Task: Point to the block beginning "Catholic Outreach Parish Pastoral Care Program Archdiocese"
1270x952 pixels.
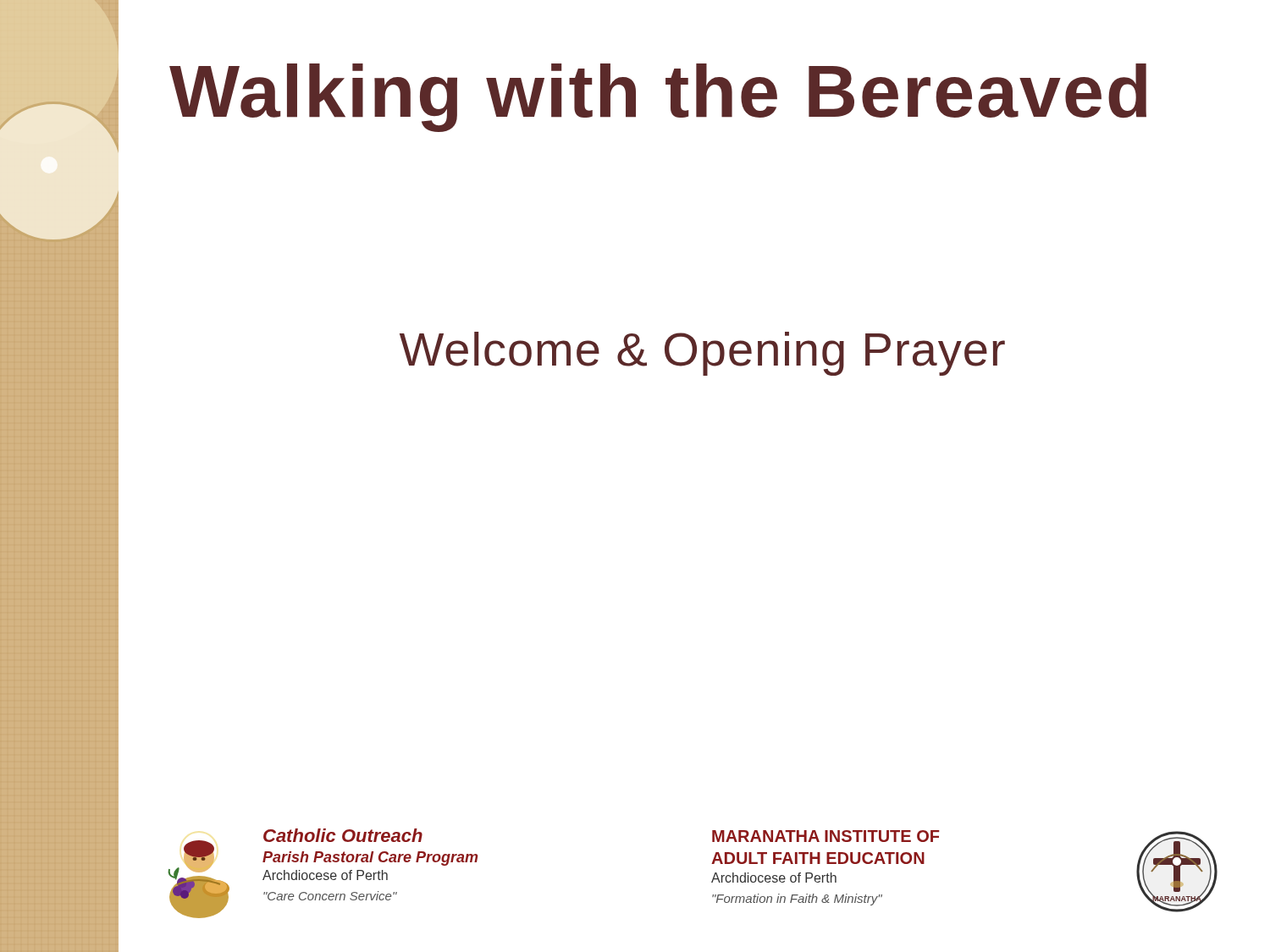Action: pyautogui.click(x=461, y=864)
